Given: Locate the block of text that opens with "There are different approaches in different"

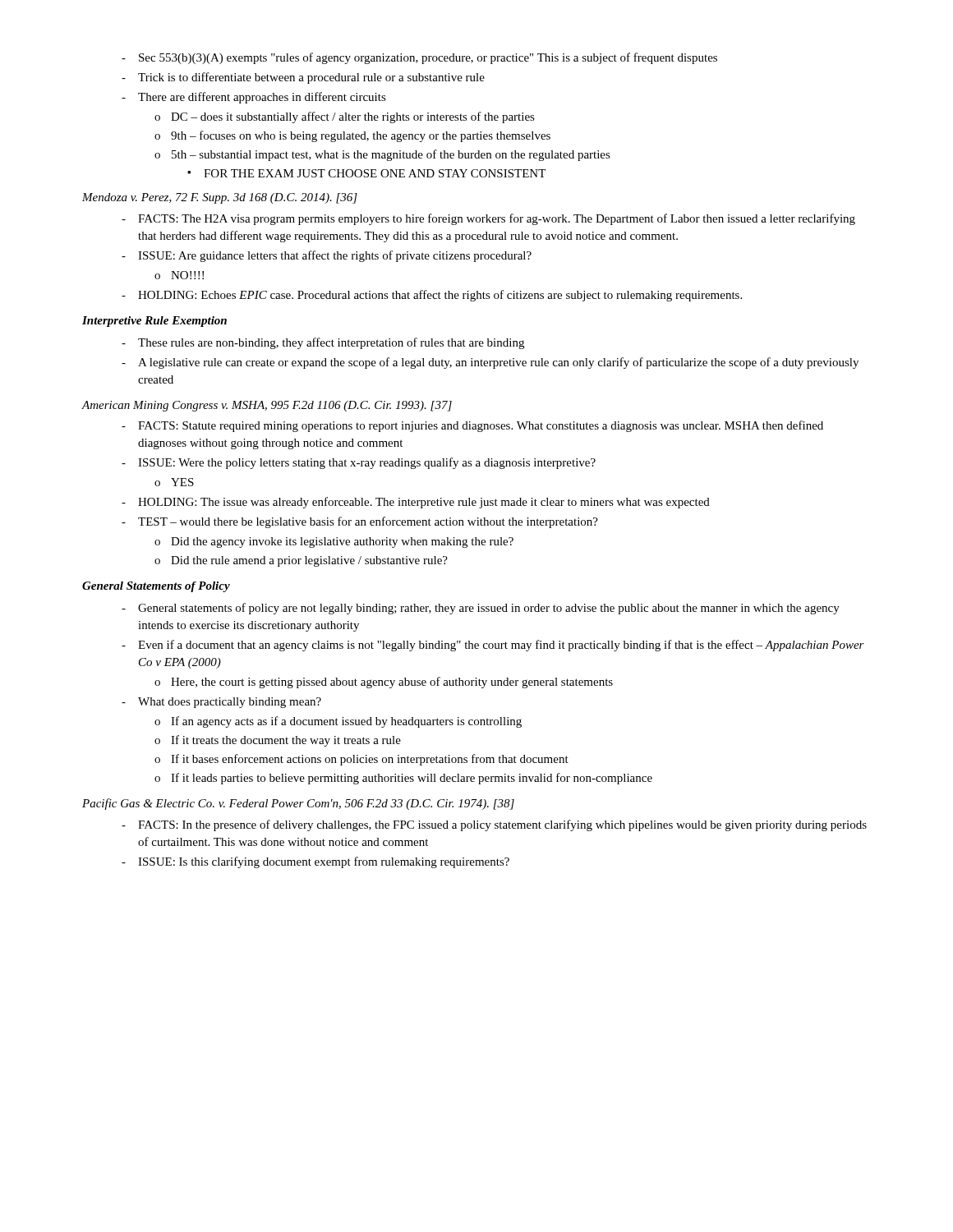Looking at the screenshot, I should point(254,98).
